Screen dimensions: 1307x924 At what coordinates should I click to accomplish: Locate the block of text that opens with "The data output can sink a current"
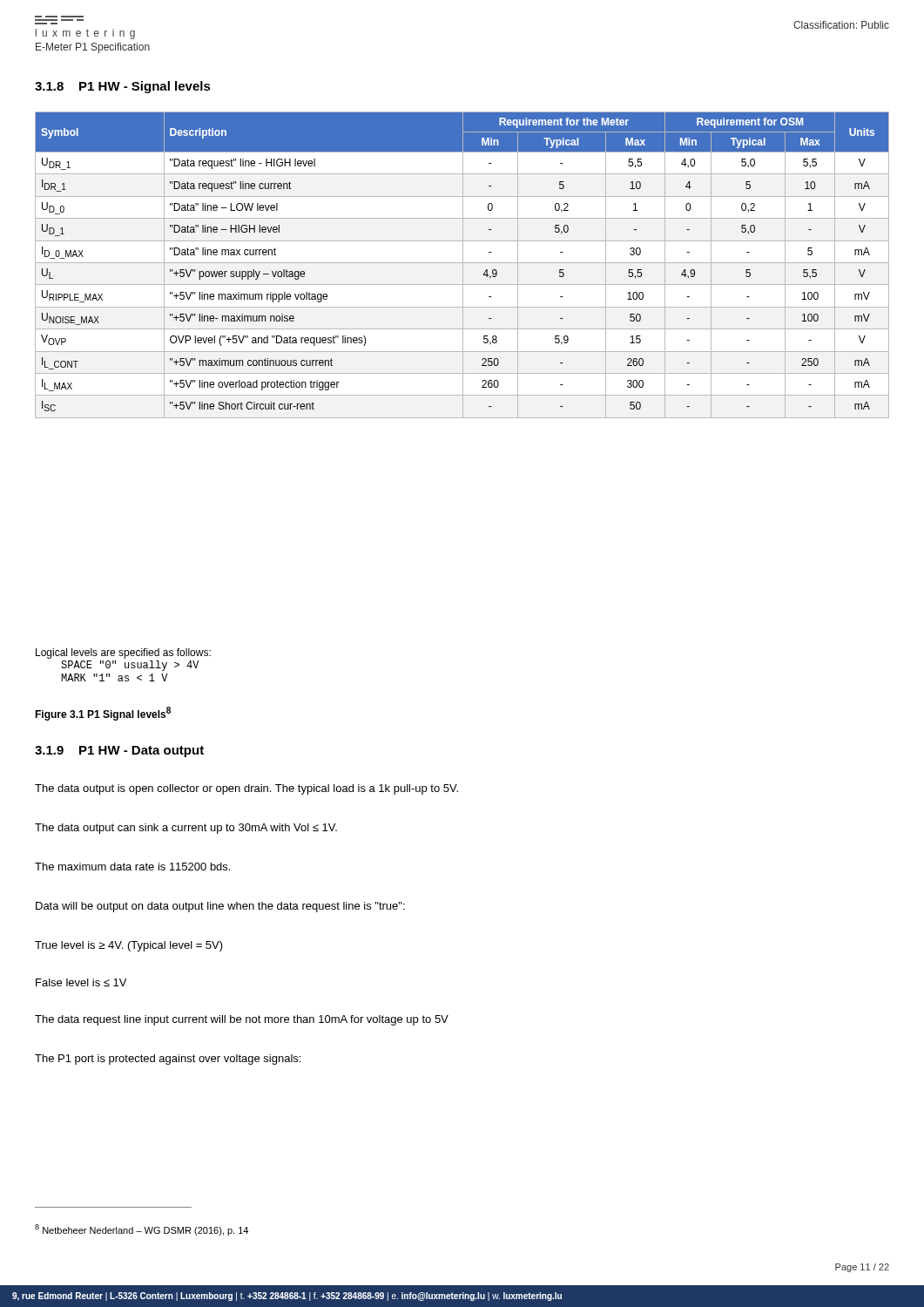186,827
